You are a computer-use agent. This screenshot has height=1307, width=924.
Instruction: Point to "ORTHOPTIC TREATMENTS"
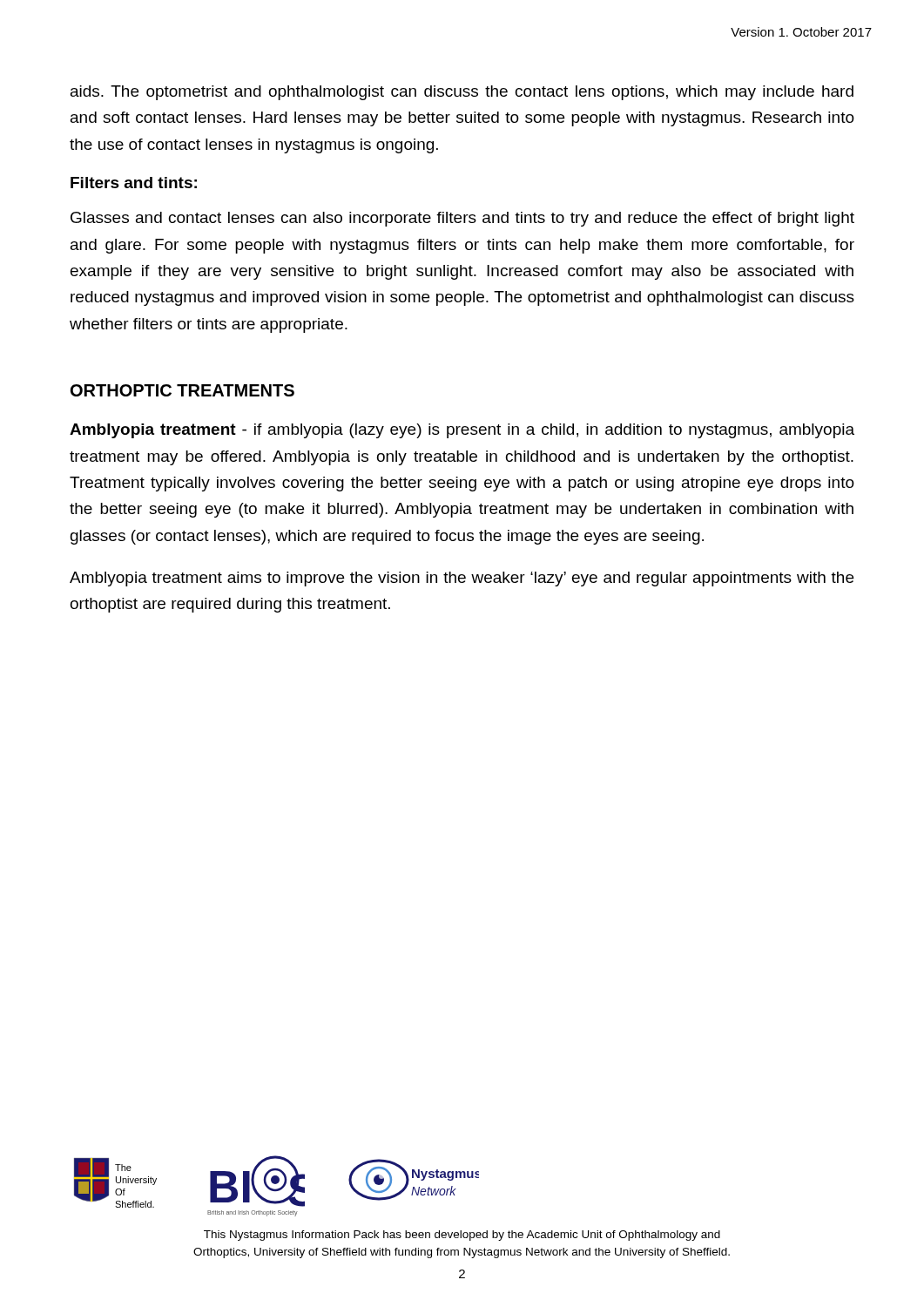182,390
